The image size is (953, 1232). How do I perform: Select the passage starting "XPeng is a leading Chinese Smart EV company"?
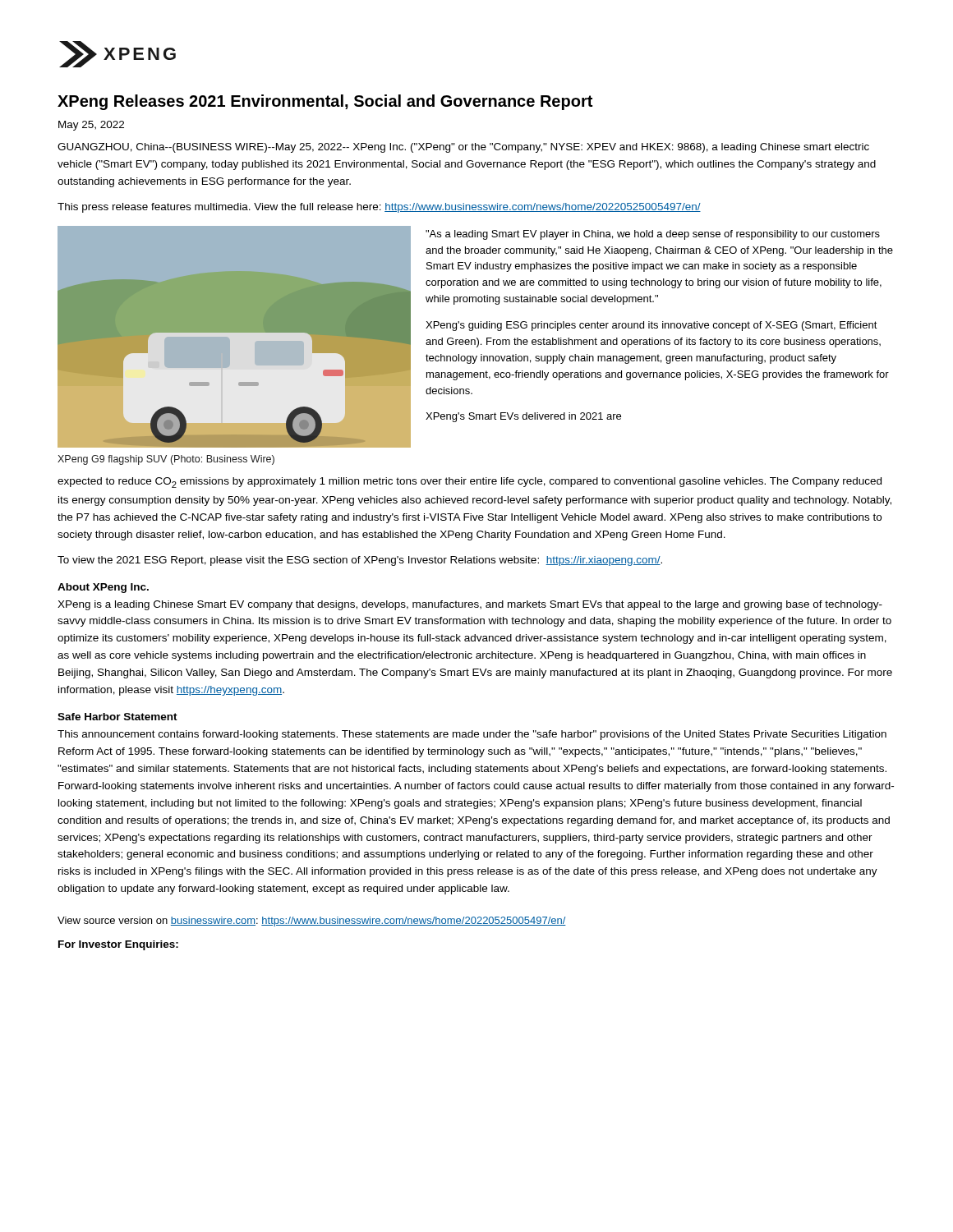[x=475, y=647]
